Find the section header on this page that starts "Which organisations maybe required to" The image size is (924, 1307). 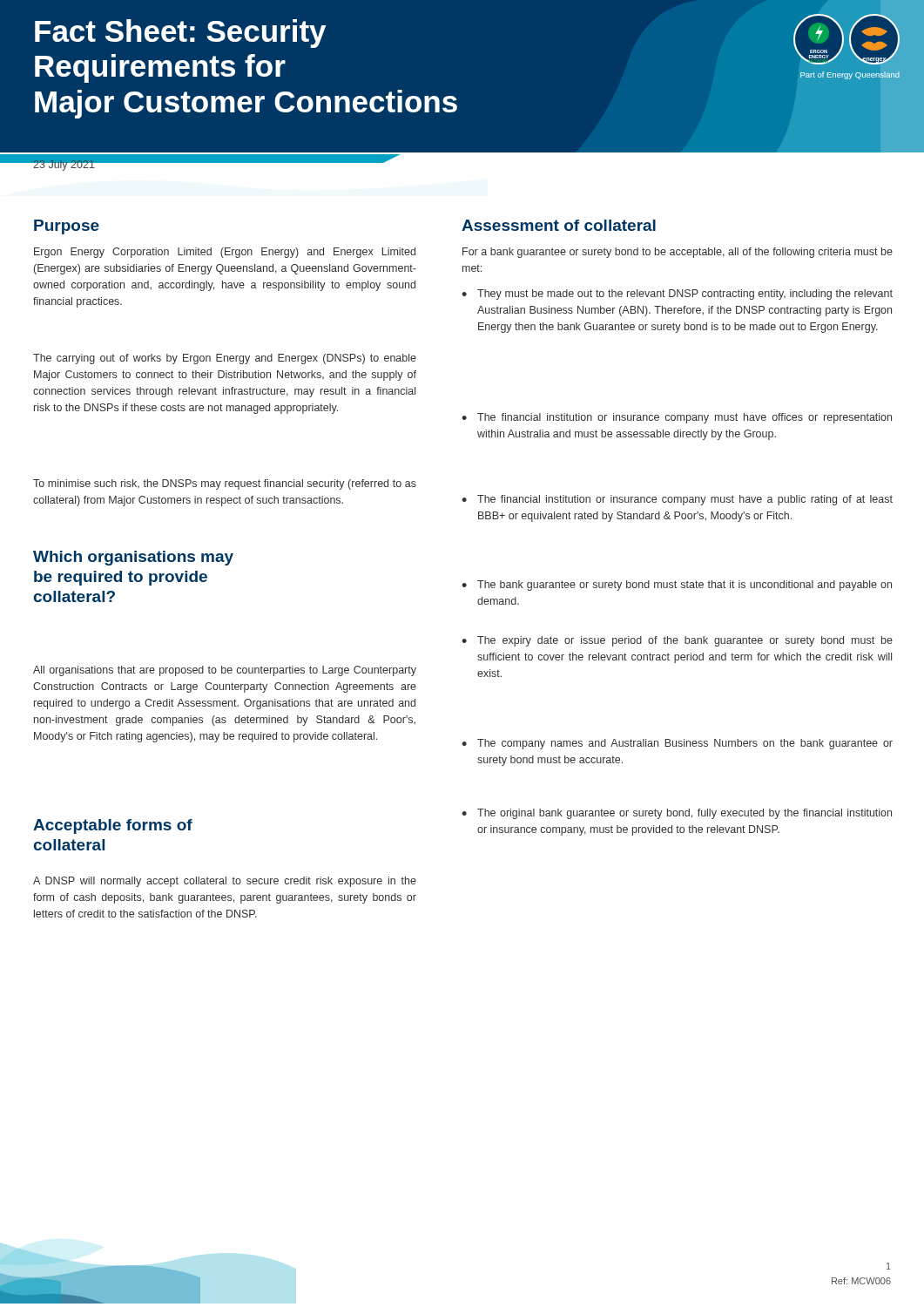(133, 576)
